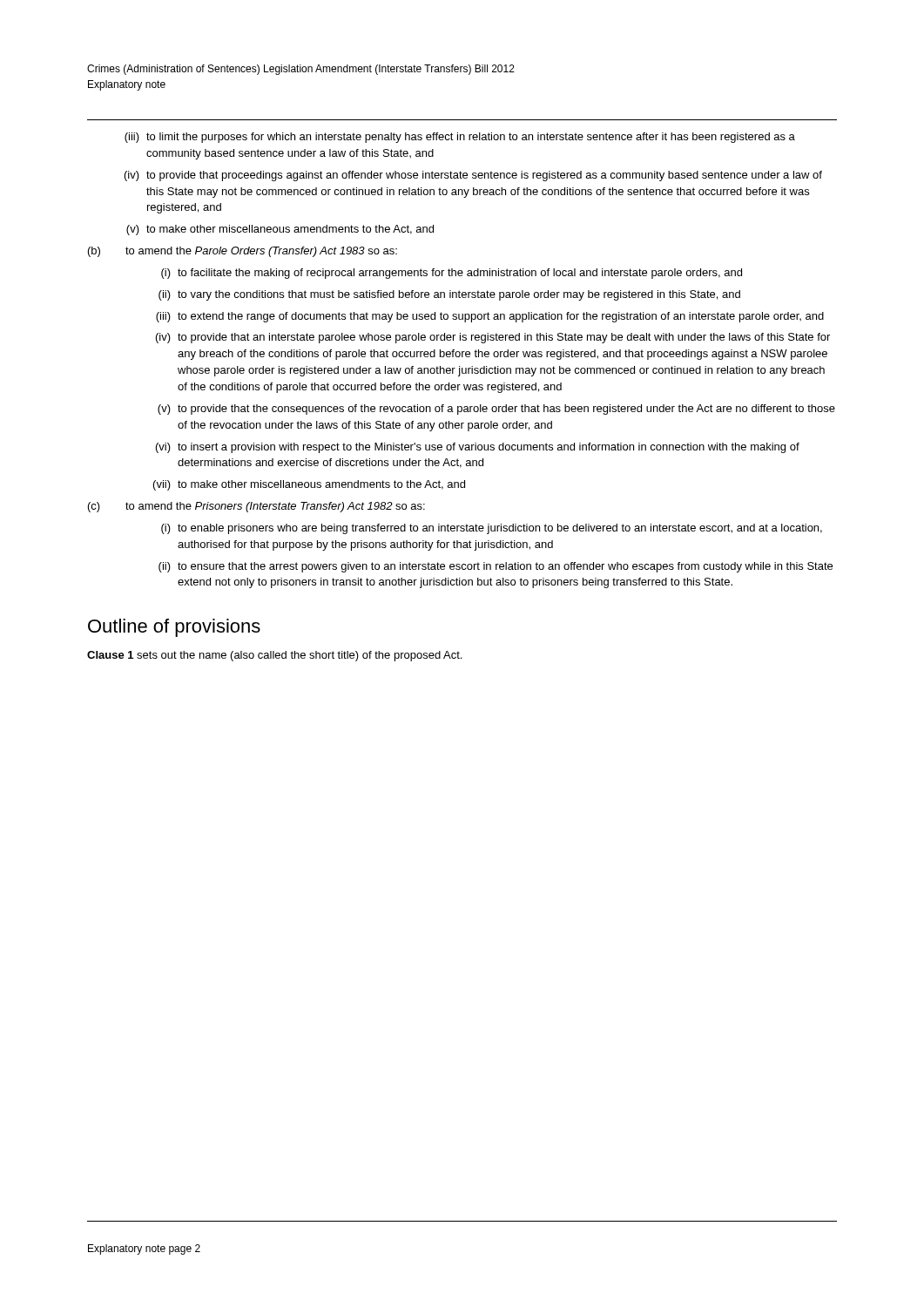This screenshot has height=1307, width=924.
Task: Find the block on this page that starts "(ii) to ensure that the arrest"
Action: click(478, 575)
